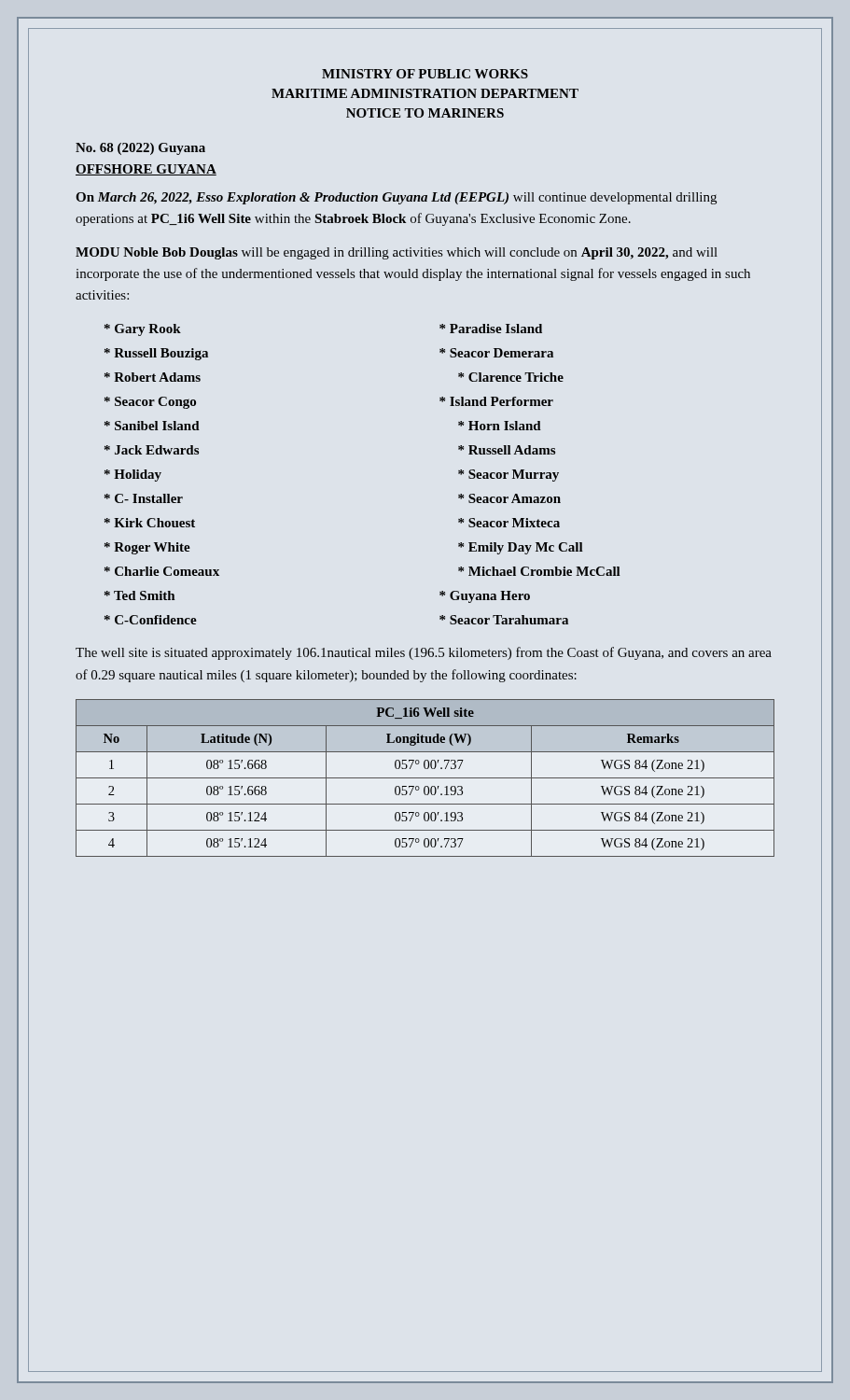Locate the text "MARITIME ADMINISTRATION DEPARTMENT"

[425, 93]
